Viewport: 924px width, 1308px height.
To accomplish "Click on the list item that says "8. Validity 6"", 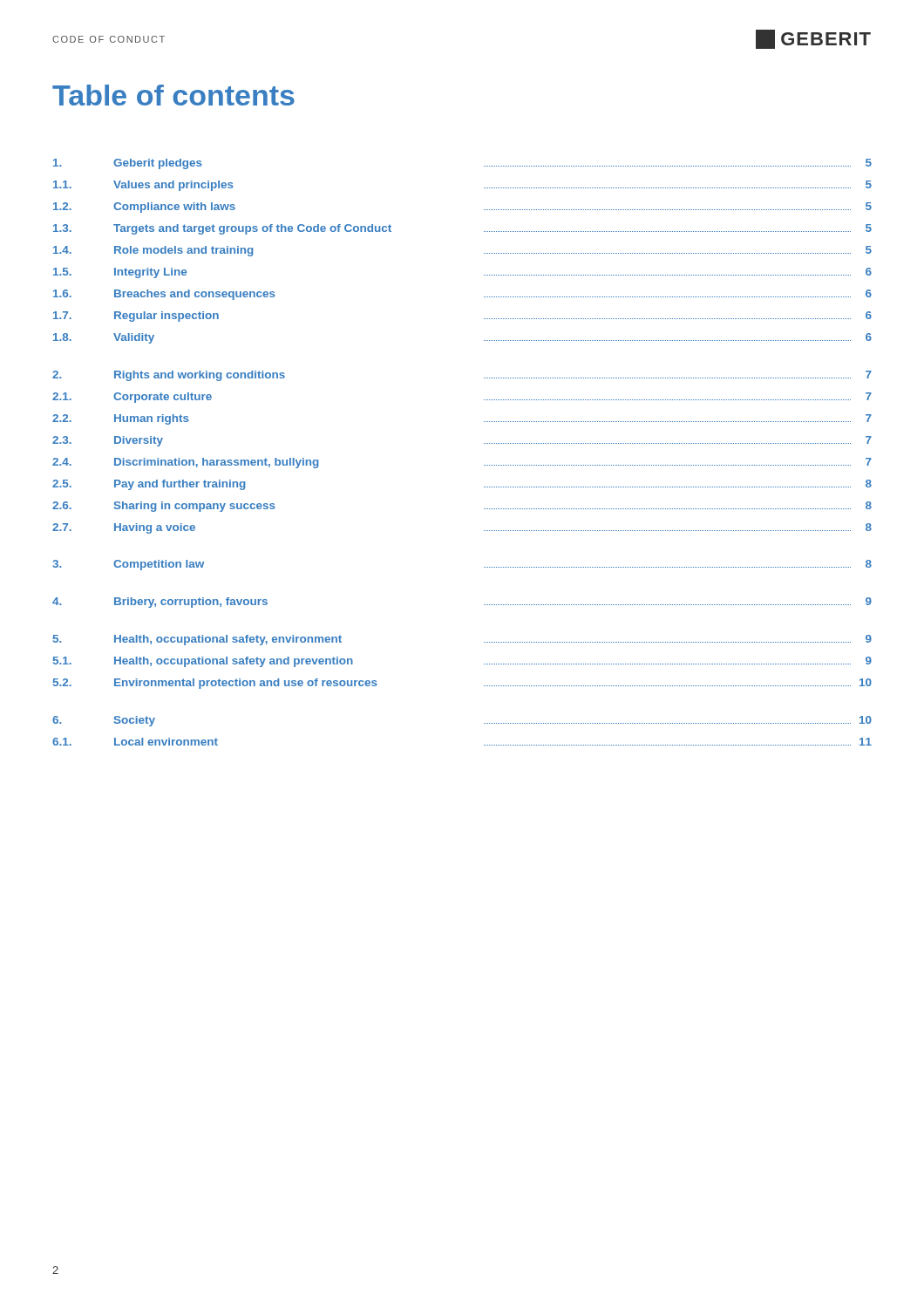I will (x=131, y=338).
